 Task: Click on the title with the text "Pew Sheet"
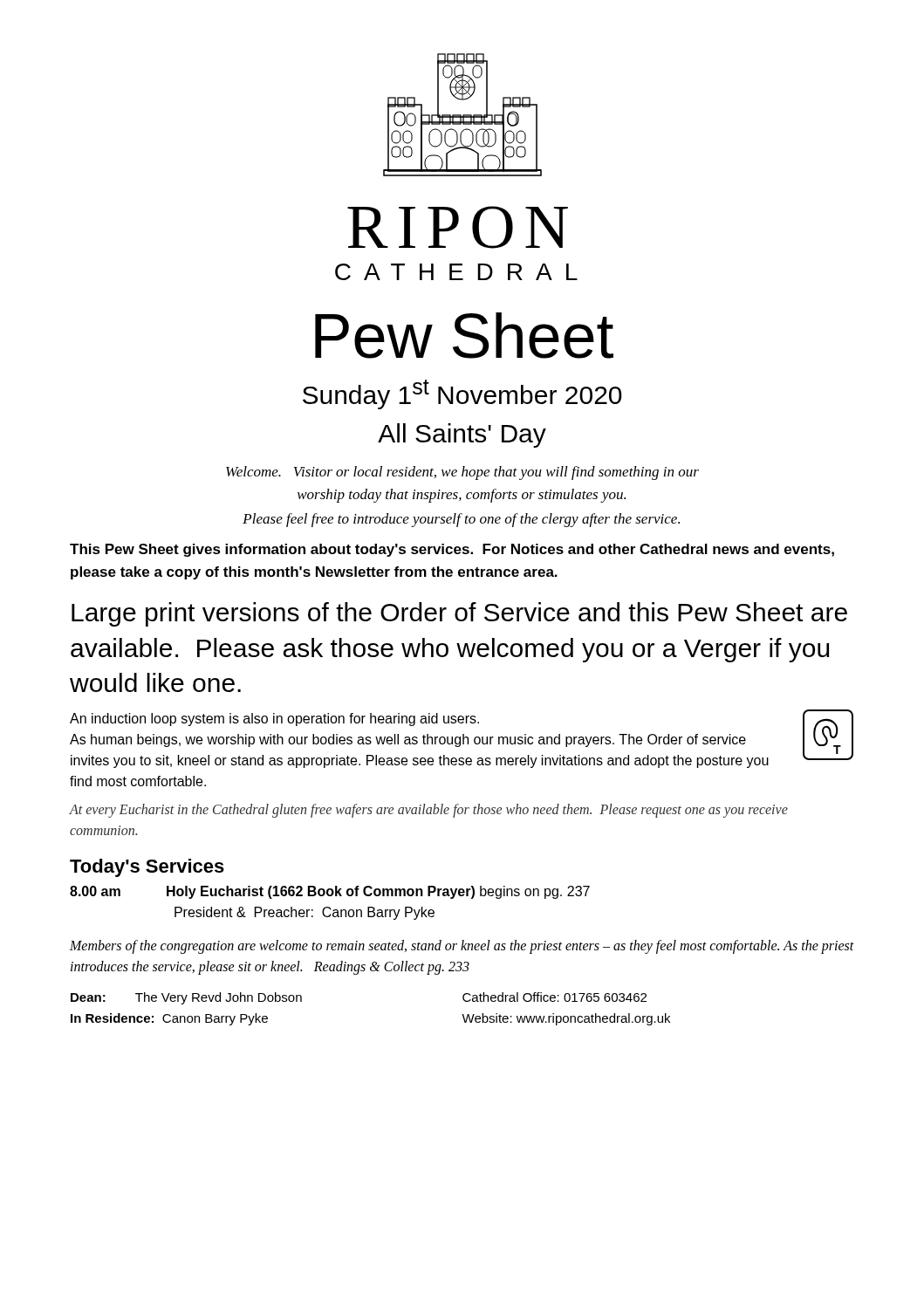tap(462, 336)
